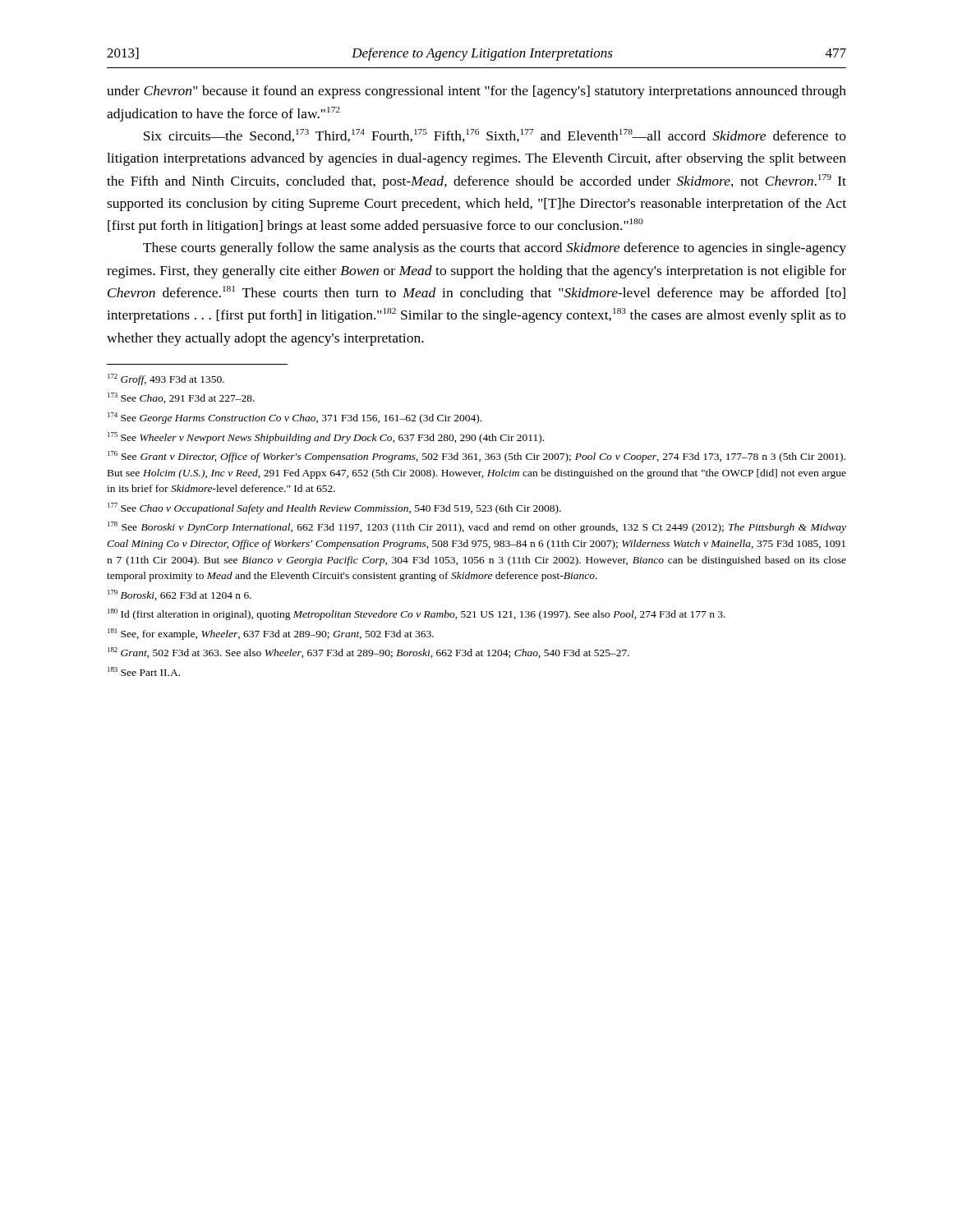Find the region starting "176 See Grant"
Image resolution: width=953 pixels, height=1232 pixels.
click(476, 472)
